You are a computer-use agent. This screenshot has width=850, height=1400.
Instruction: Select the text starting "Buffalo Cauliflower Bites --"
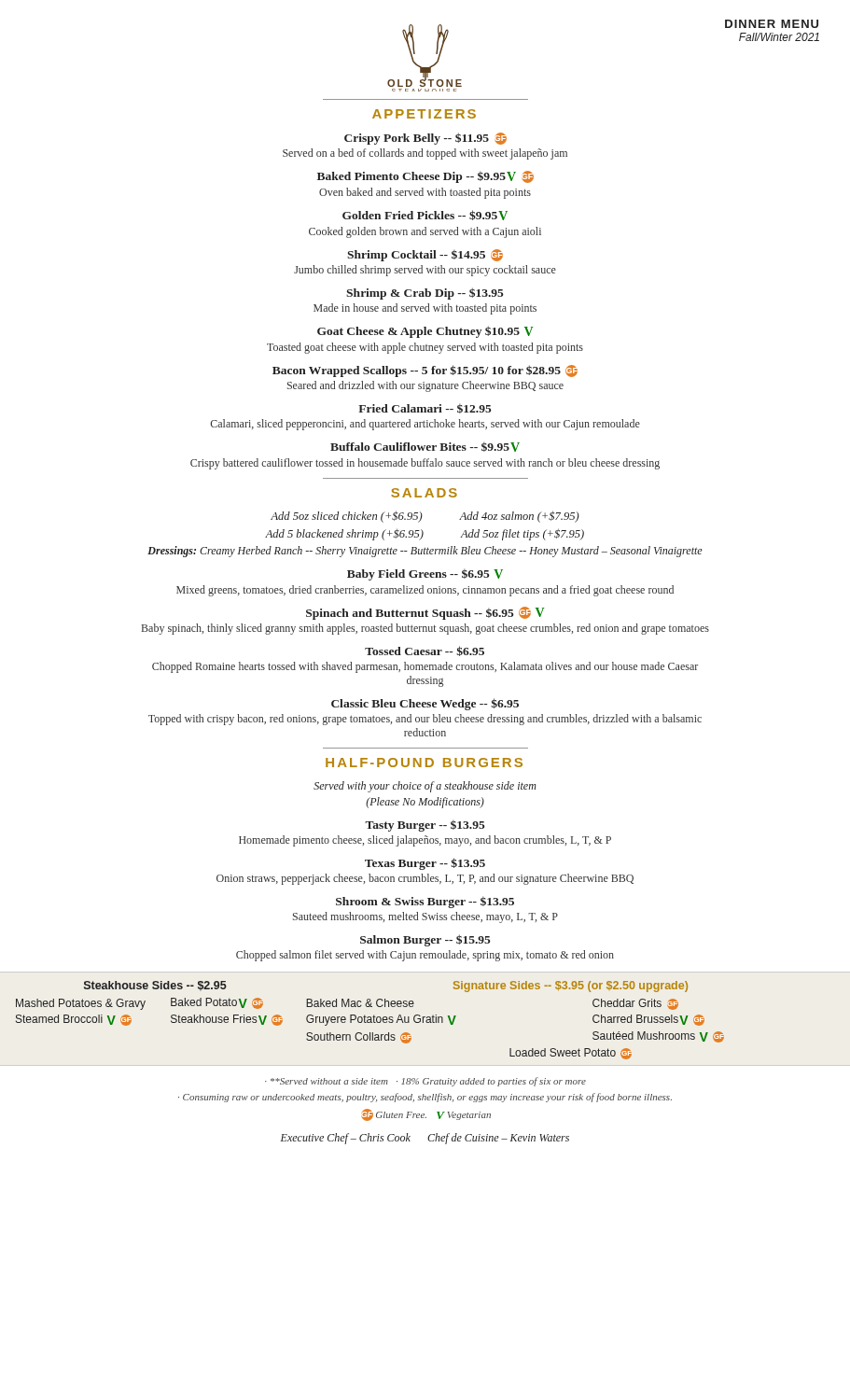click(425, 455)
